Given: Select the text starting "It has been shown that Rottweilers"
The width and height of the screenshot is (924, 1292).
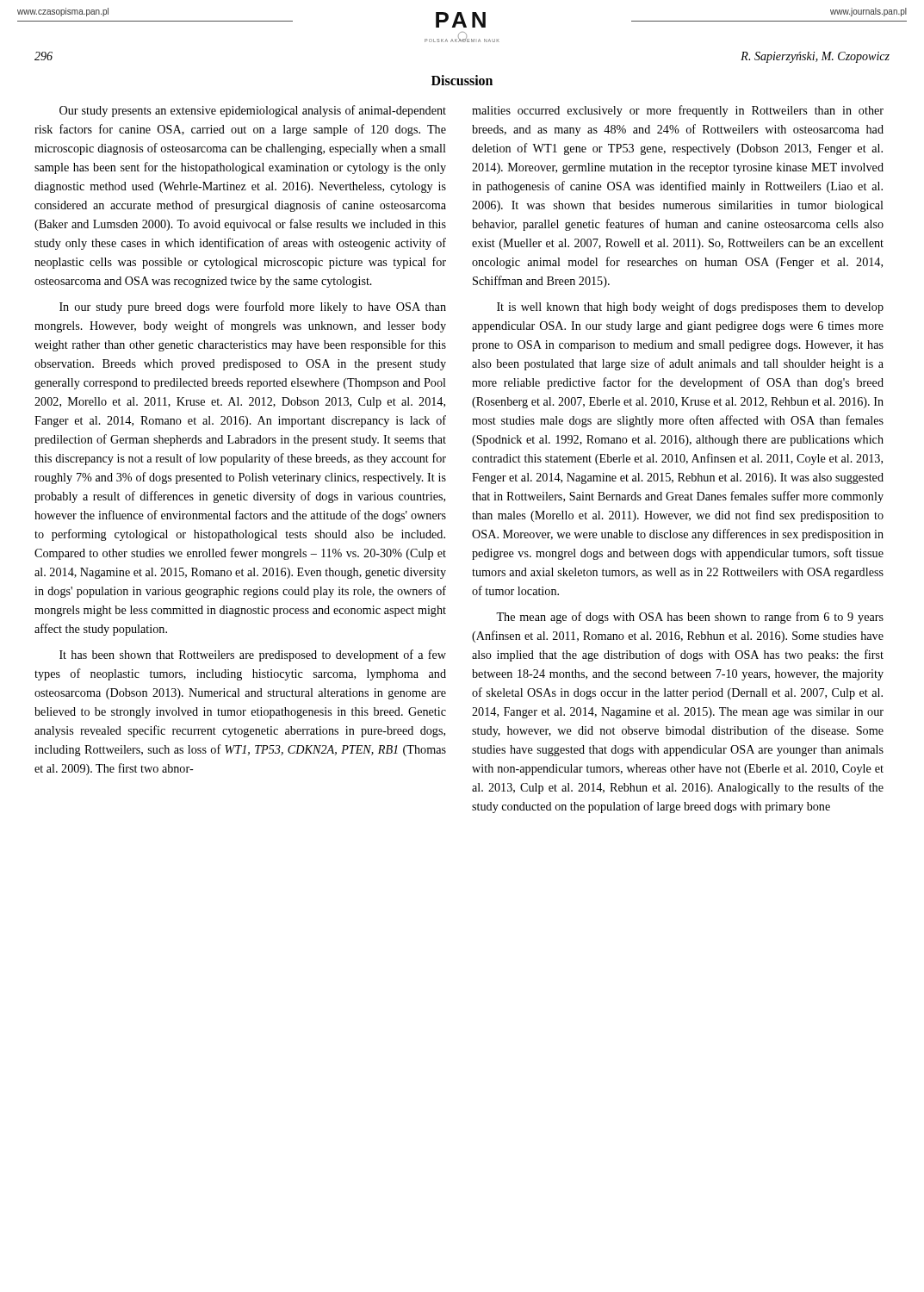Looking at the screenshot, I should (x=240, y=711).
